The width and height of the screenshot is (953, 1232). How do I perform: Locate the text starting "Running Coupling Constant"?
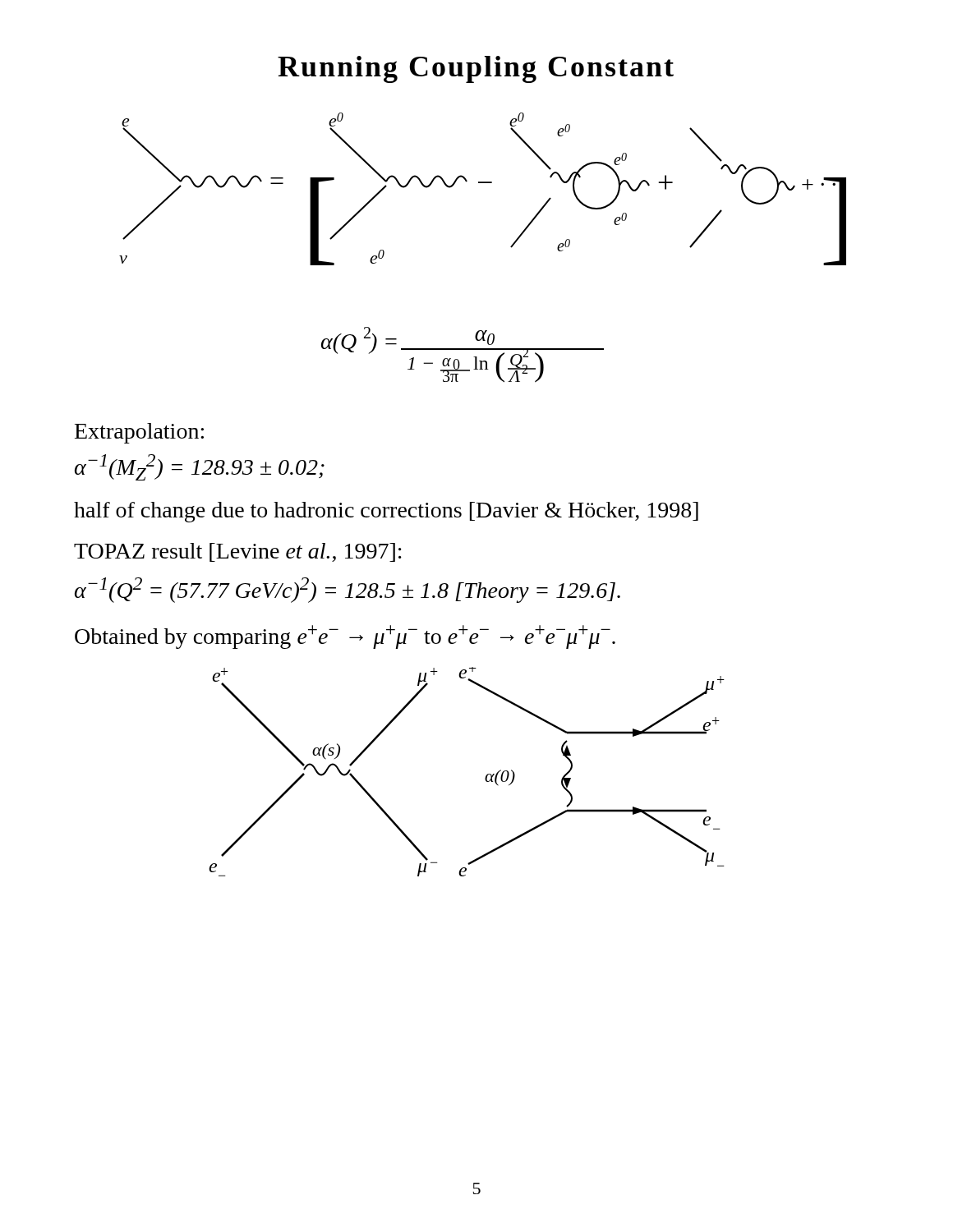(476, 67)
